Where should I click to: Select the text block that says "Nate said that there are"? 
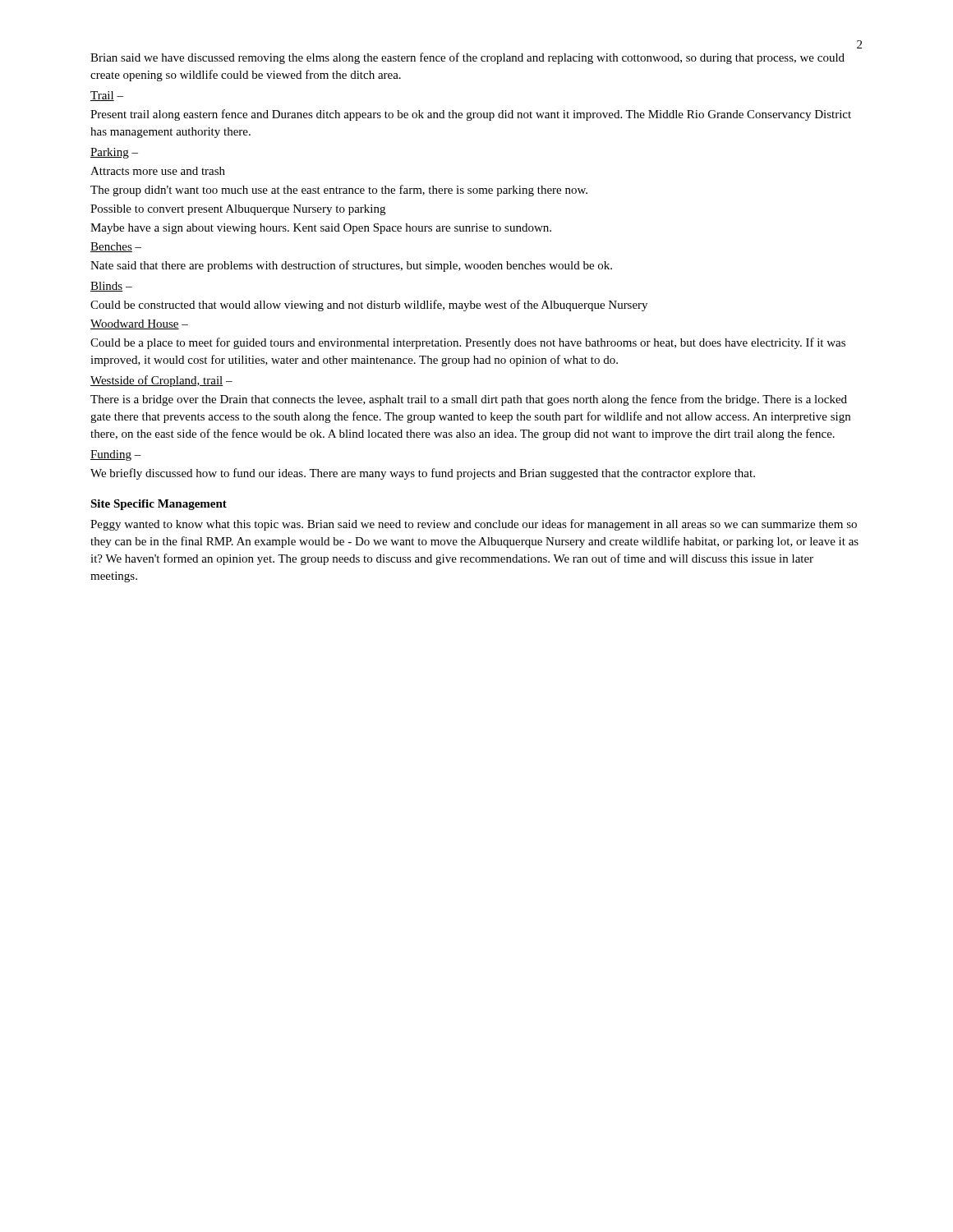pyautogui.click(x=476, y=266)
